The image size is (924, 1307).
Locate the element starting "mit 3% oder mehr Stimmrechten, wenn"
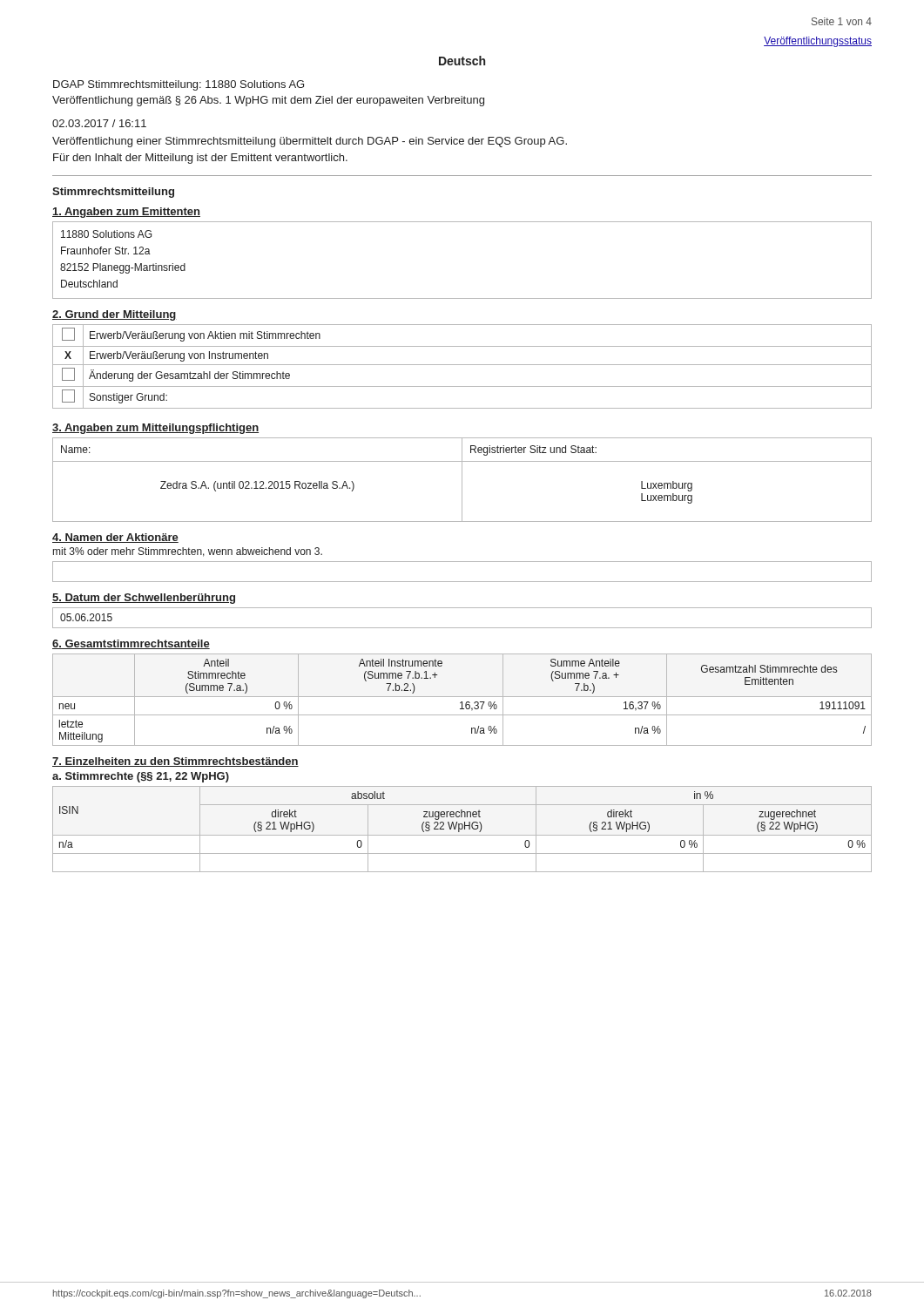188,551
